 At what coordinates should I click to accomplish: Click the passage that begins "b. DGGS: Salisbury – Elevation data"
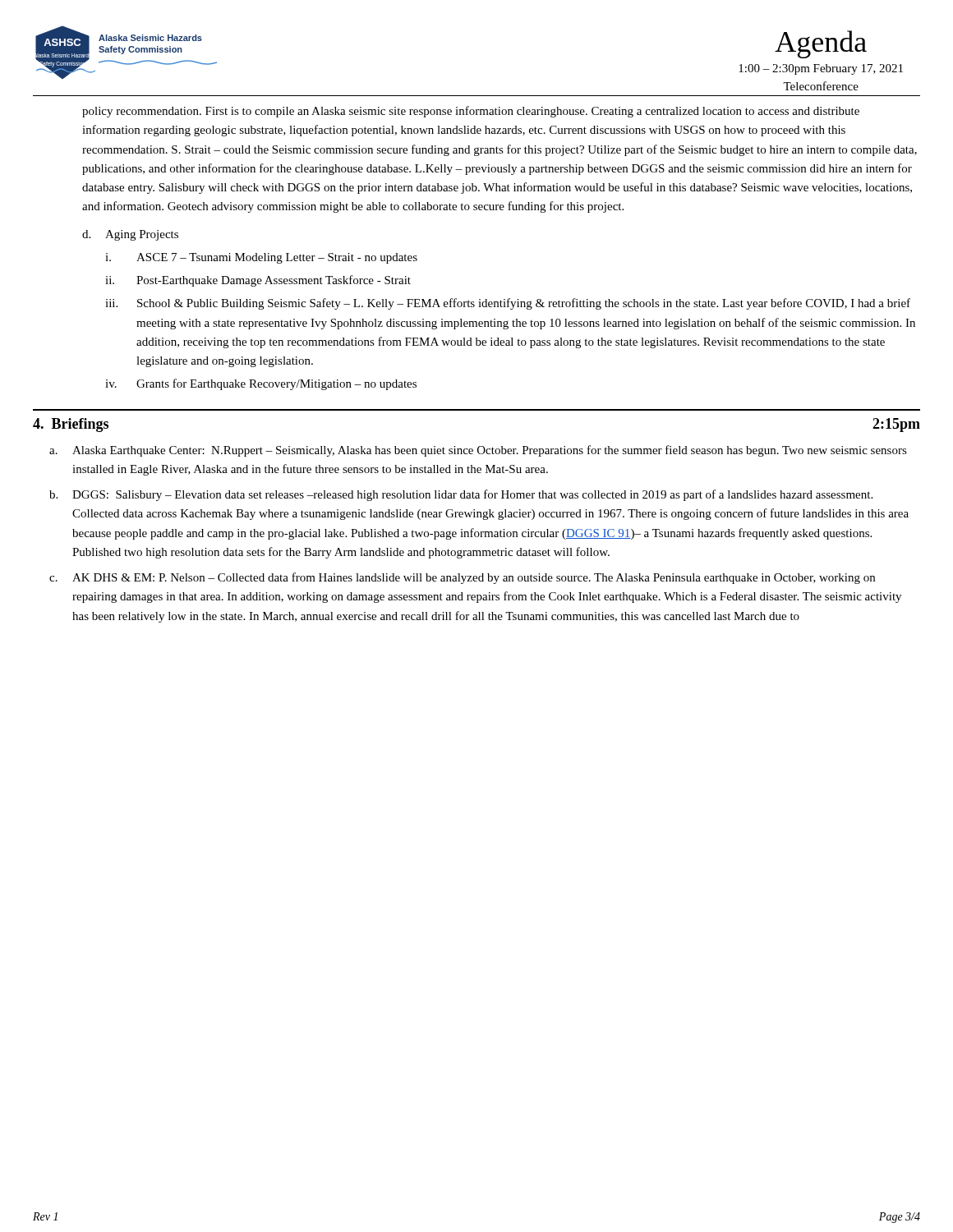click(x=485, y=524)
